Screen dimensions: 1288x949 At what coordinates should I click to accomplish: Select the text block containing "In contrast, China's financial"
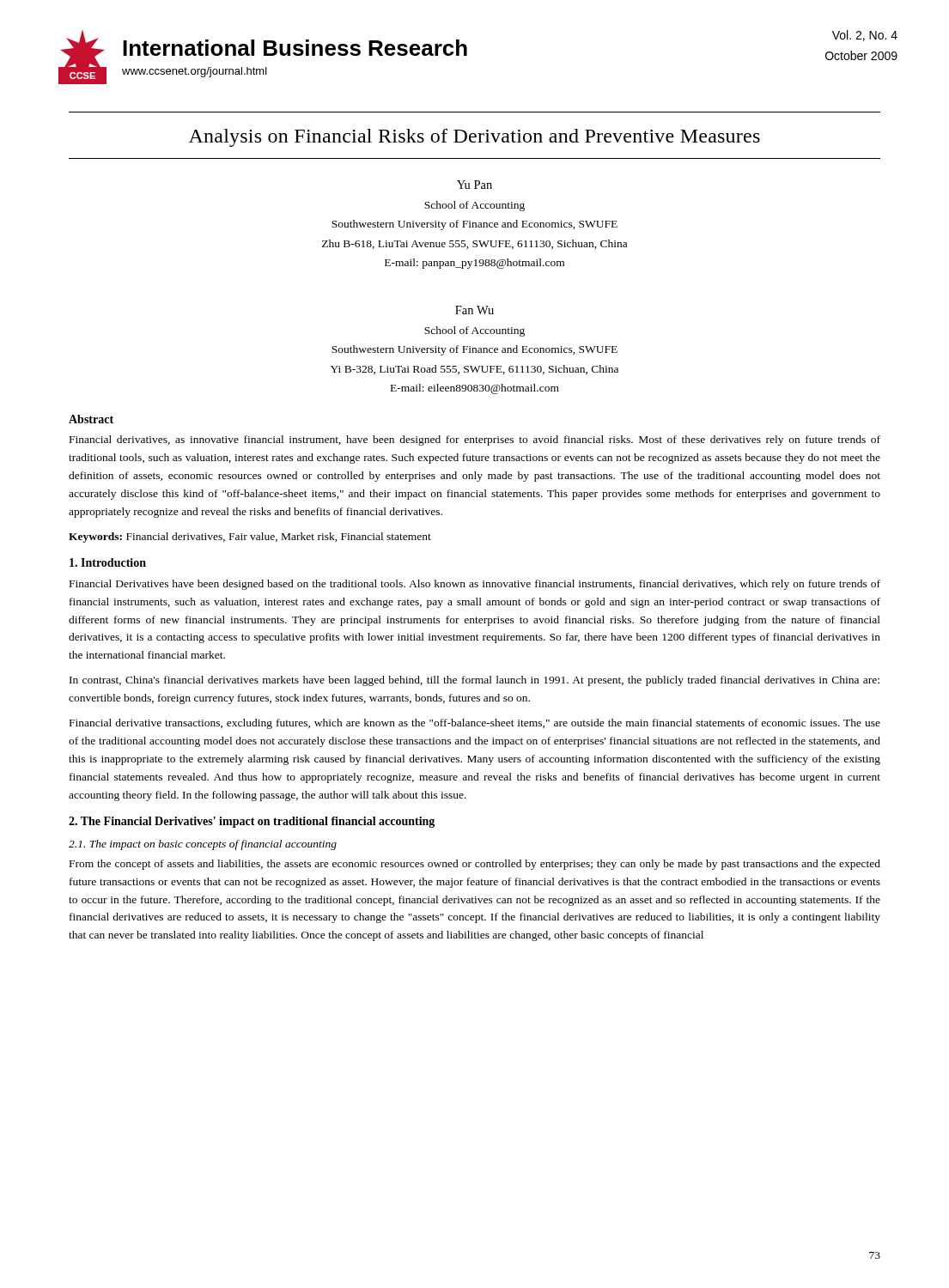474,689
